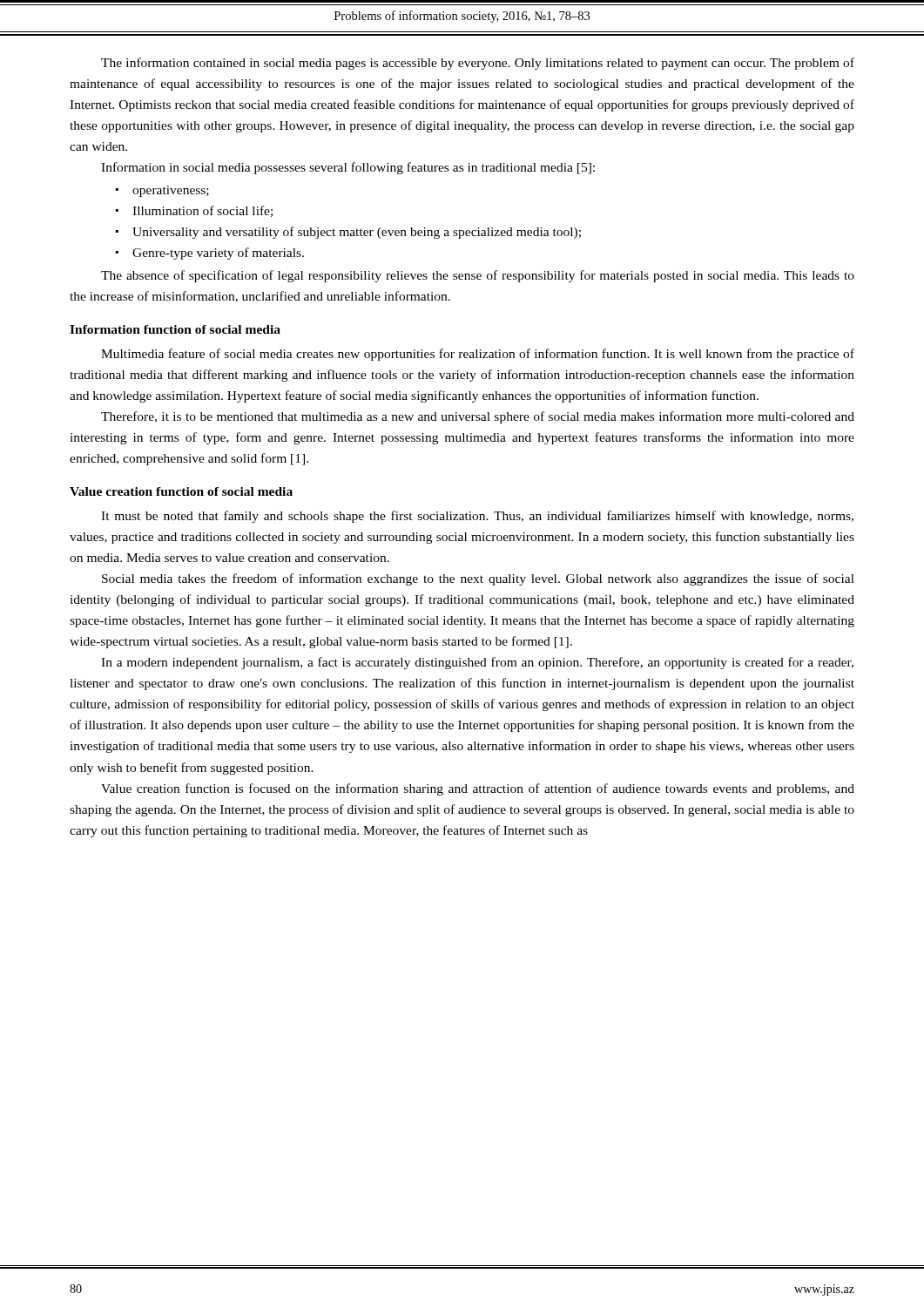
Task: Where is the passage that starts "Universality and versatility of"?
Action: tap(357, 231)
